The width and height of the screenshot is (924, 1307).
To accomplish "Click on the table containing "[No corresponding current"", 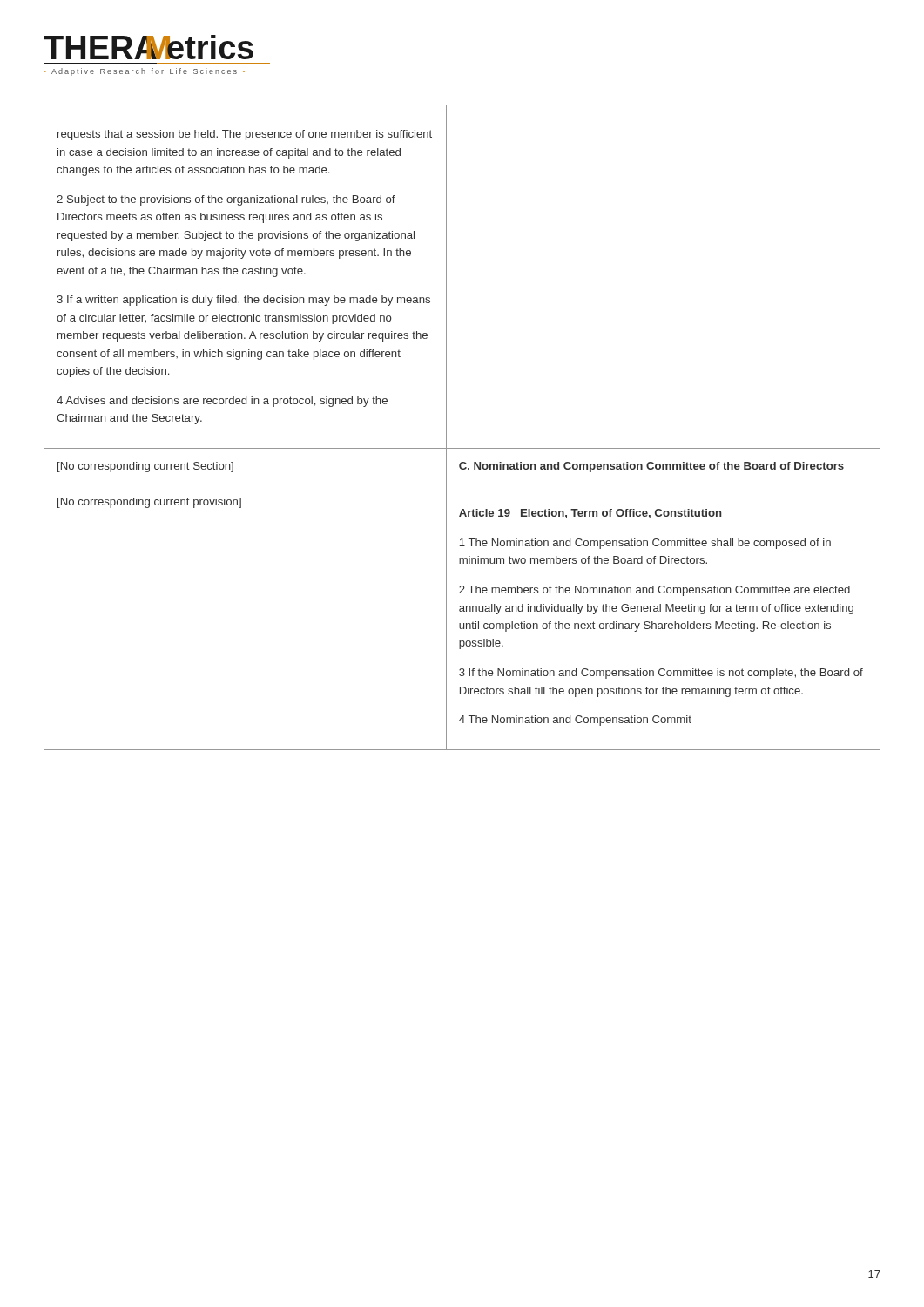I will pyautogui.click(x=462, y=427).
